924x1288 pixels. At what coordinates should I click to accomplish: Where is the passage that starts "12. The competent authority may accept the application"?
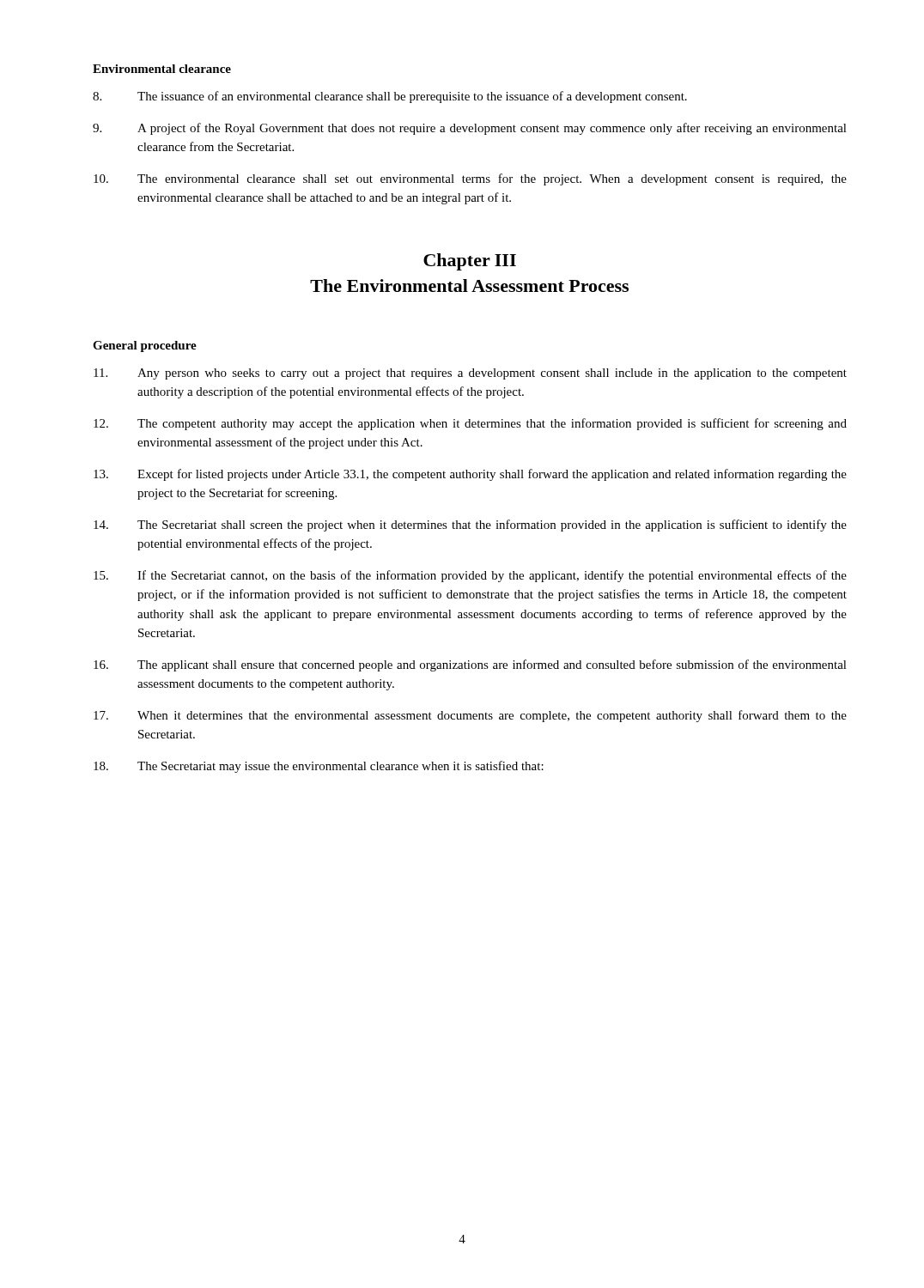point(470,433)
